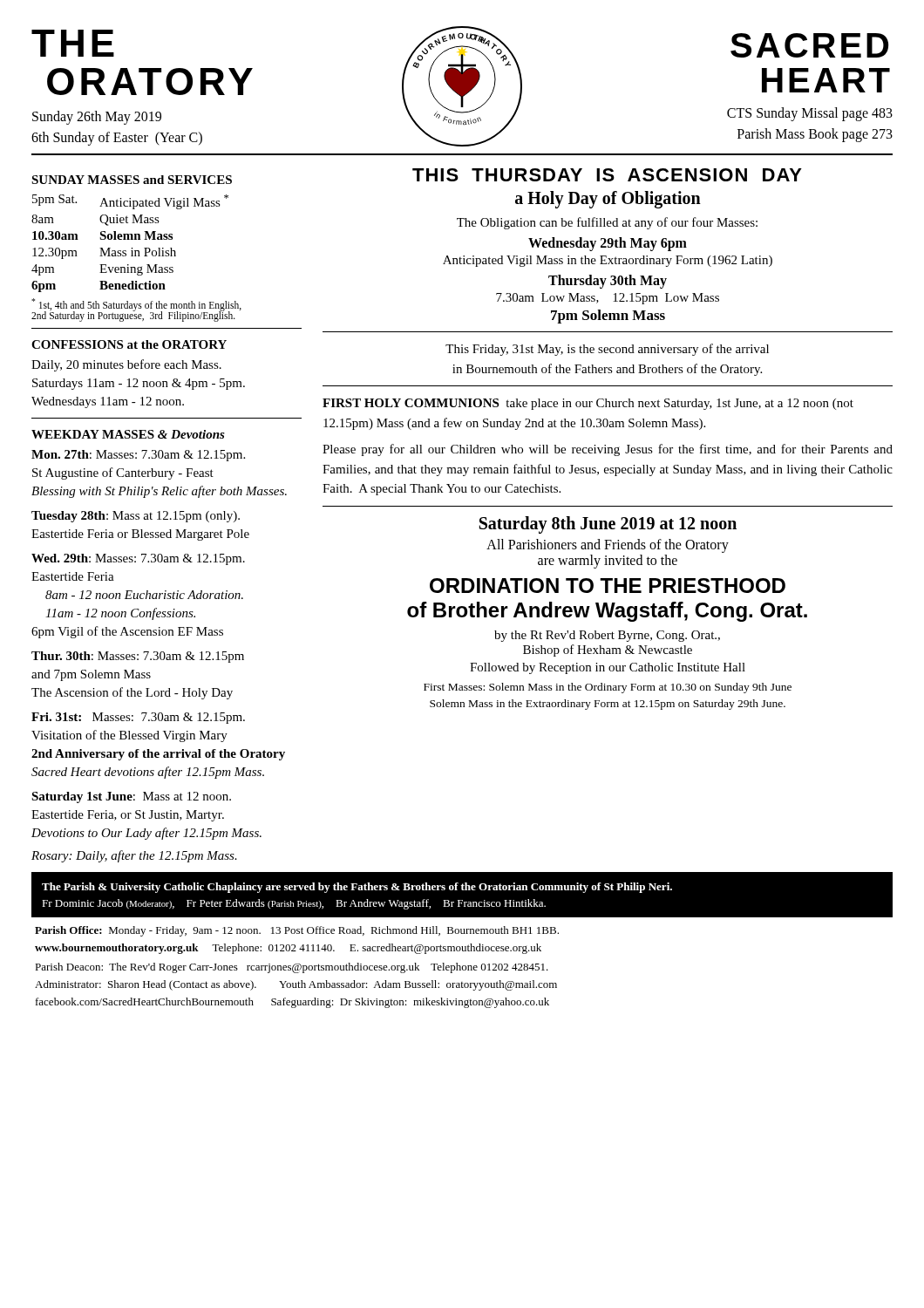This screenshot has width=924, height=1308.
Task: Find the section header containing "CONFESSIONS at the ORATORY"
Action: (x=129, y=344)
